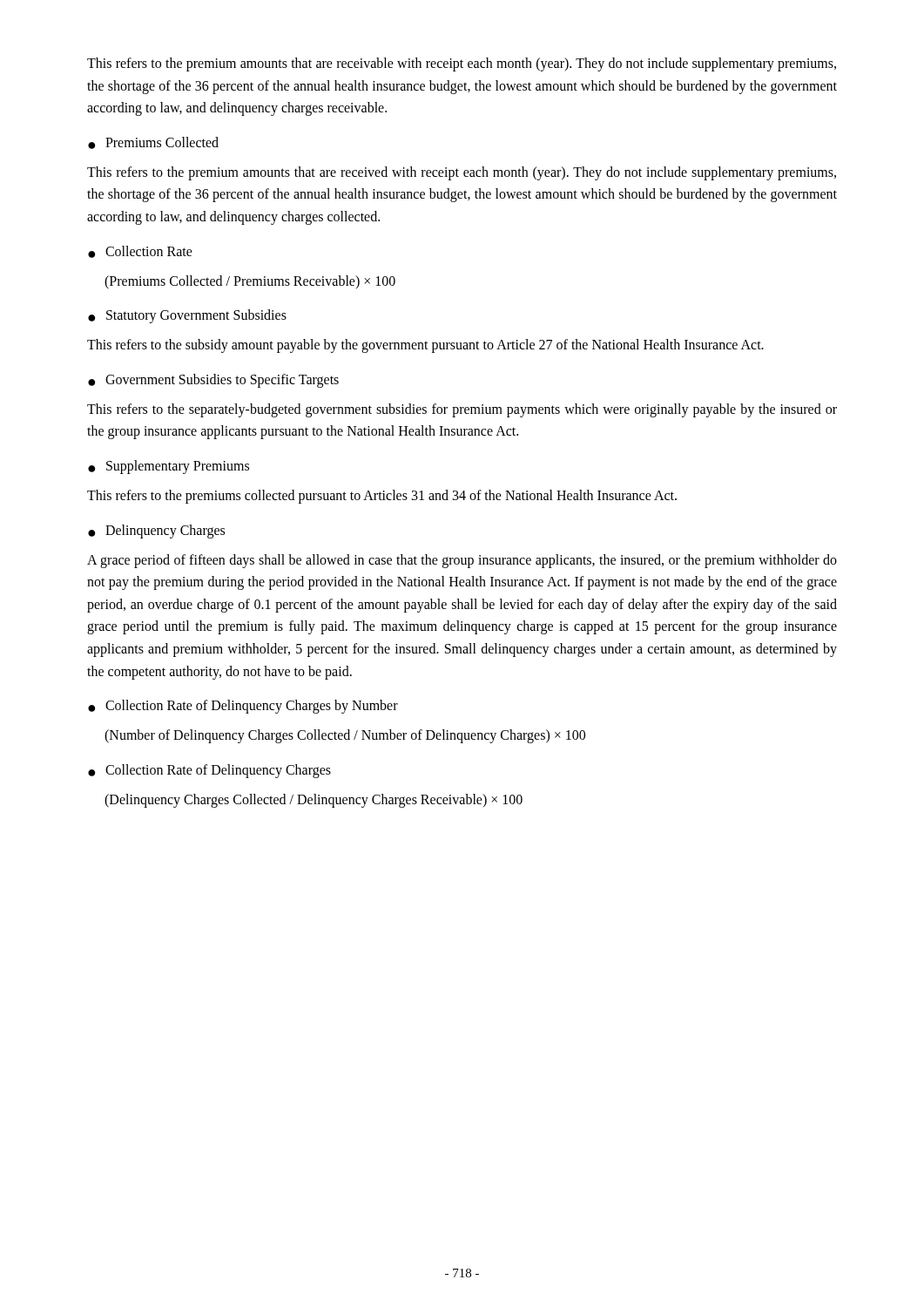Click on the text block that reads "This refers to the premiums collected pursuant"
This screenshot has width=924, height=1307.
[x=382, y=495]
